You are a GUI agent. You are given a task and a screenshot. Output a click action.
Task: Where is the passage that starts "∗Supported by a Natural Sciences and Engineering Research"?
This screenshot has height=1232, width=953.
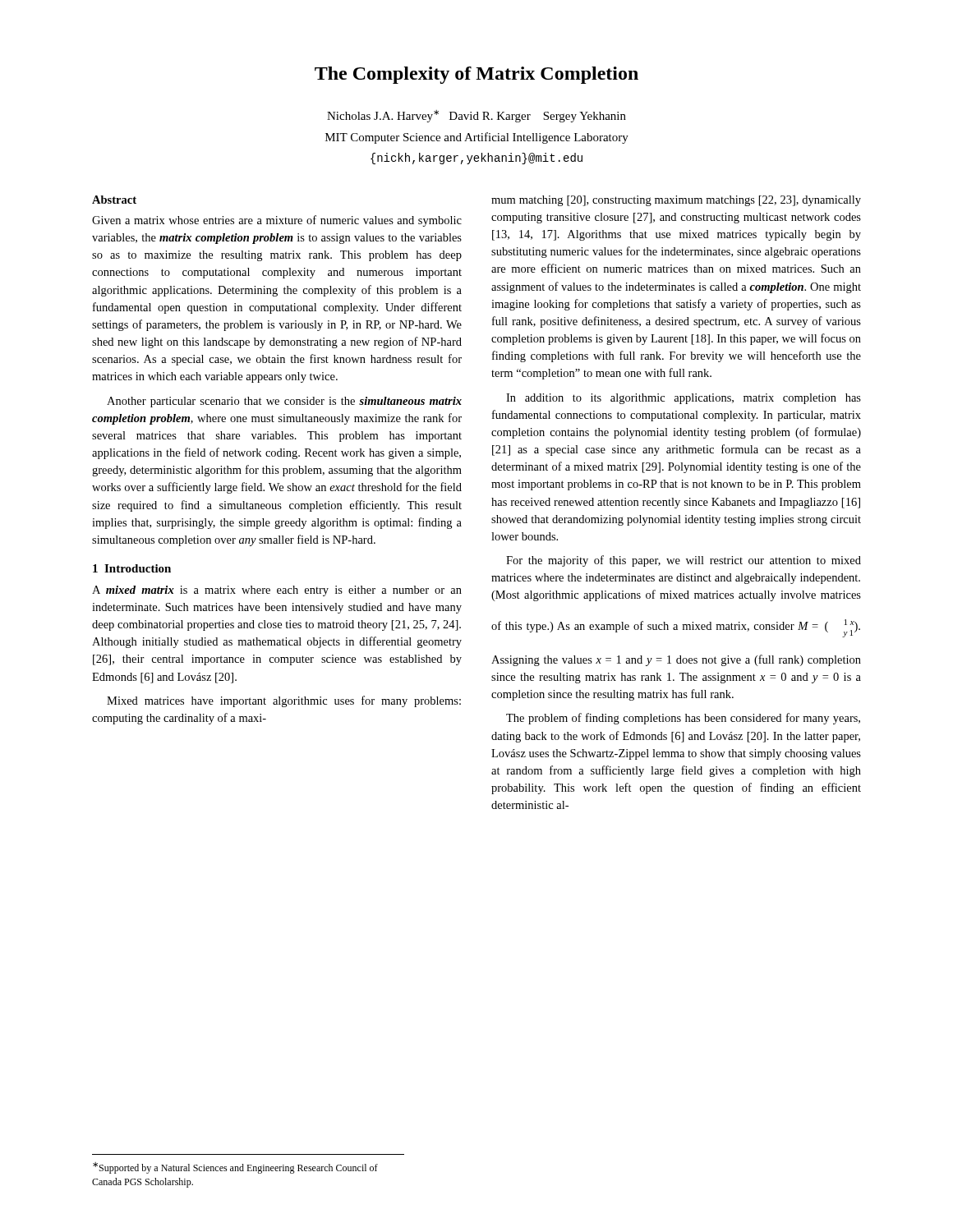[x=235, y=1174]
